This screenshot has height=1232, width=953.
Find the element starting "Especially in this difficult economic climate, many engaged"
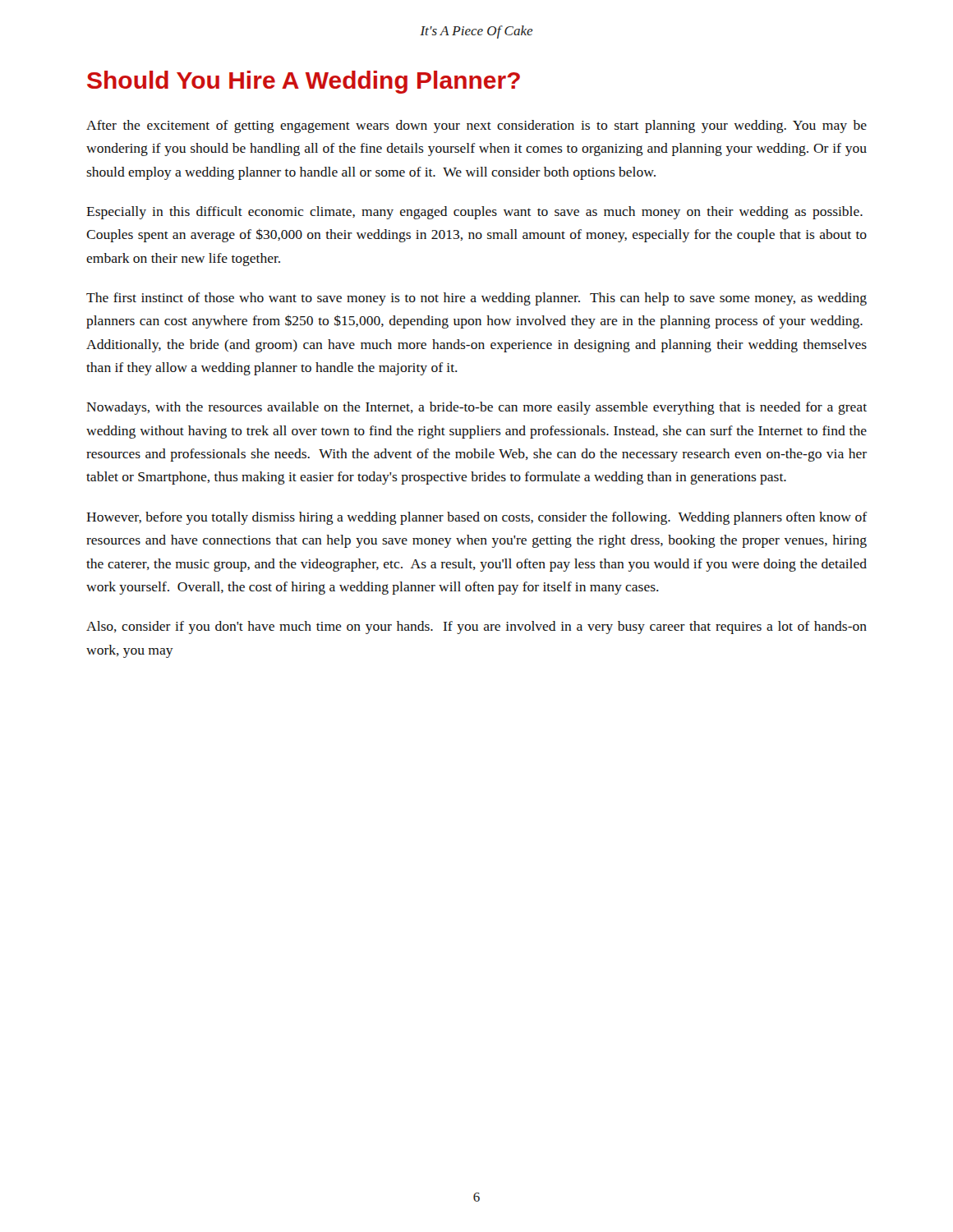476,235
